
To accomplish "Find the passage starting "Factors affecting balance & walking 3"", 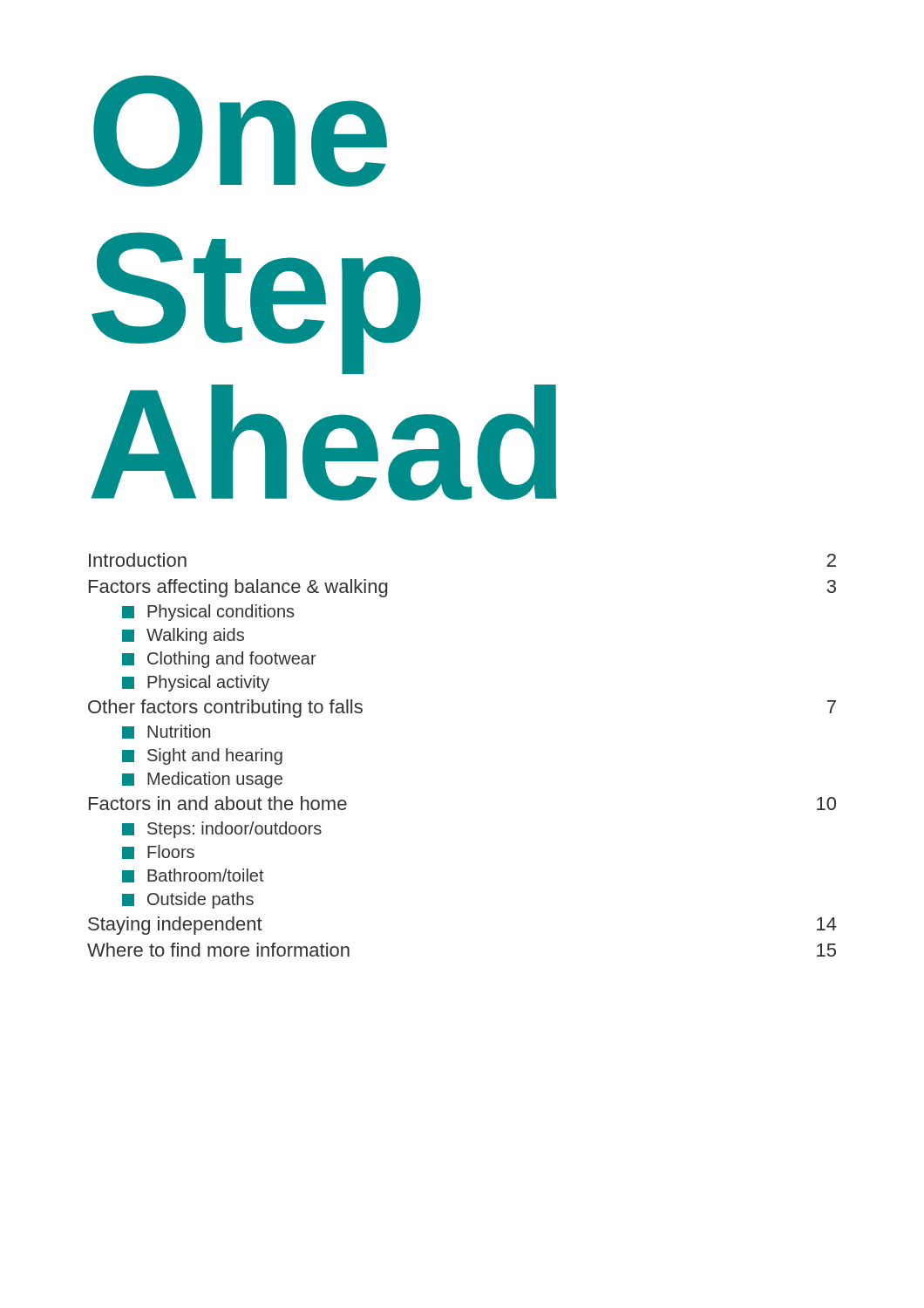I will click(x=237, y=588).
